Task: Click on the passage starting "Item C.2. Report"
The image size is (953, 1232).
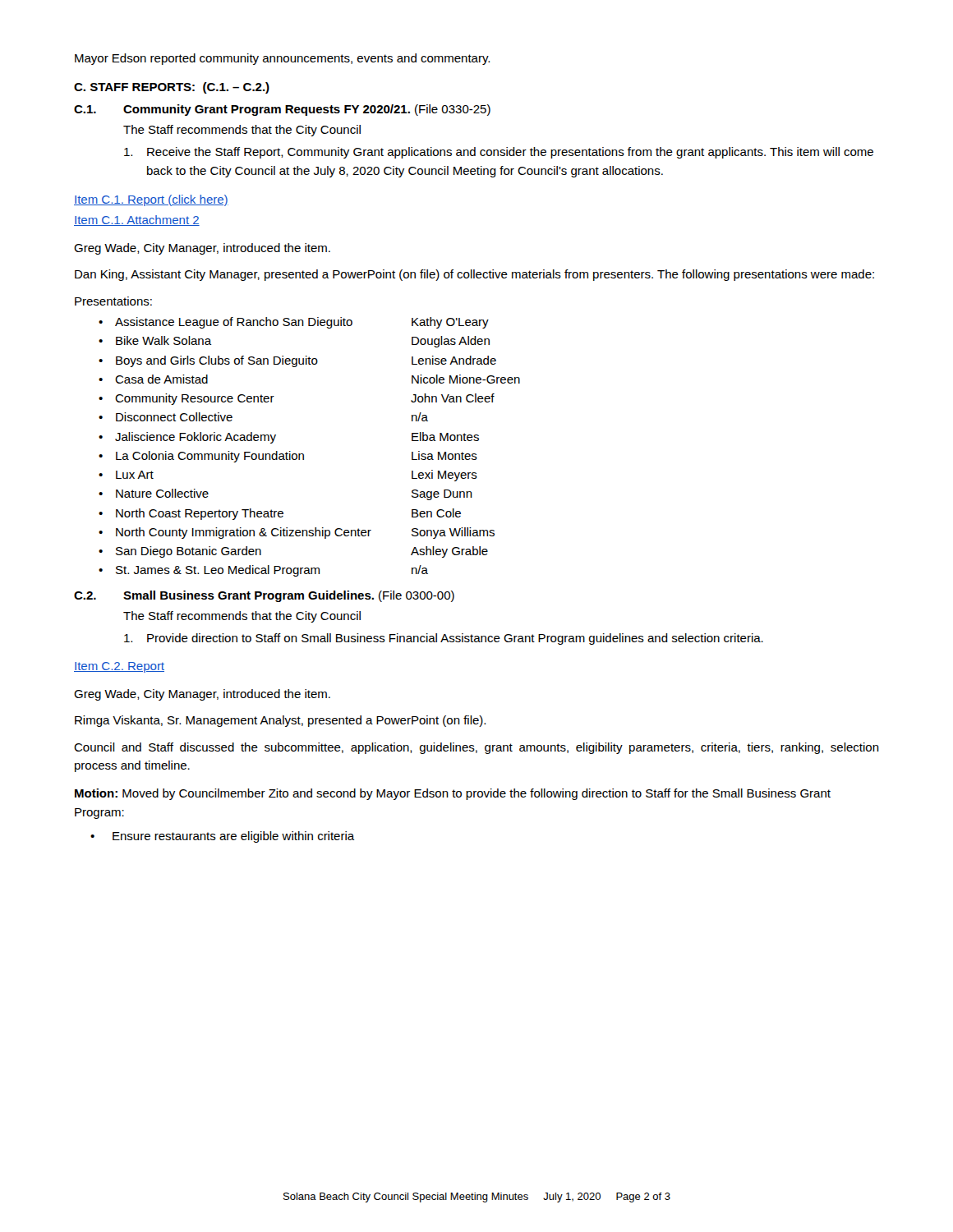Action: pos(119,666)
